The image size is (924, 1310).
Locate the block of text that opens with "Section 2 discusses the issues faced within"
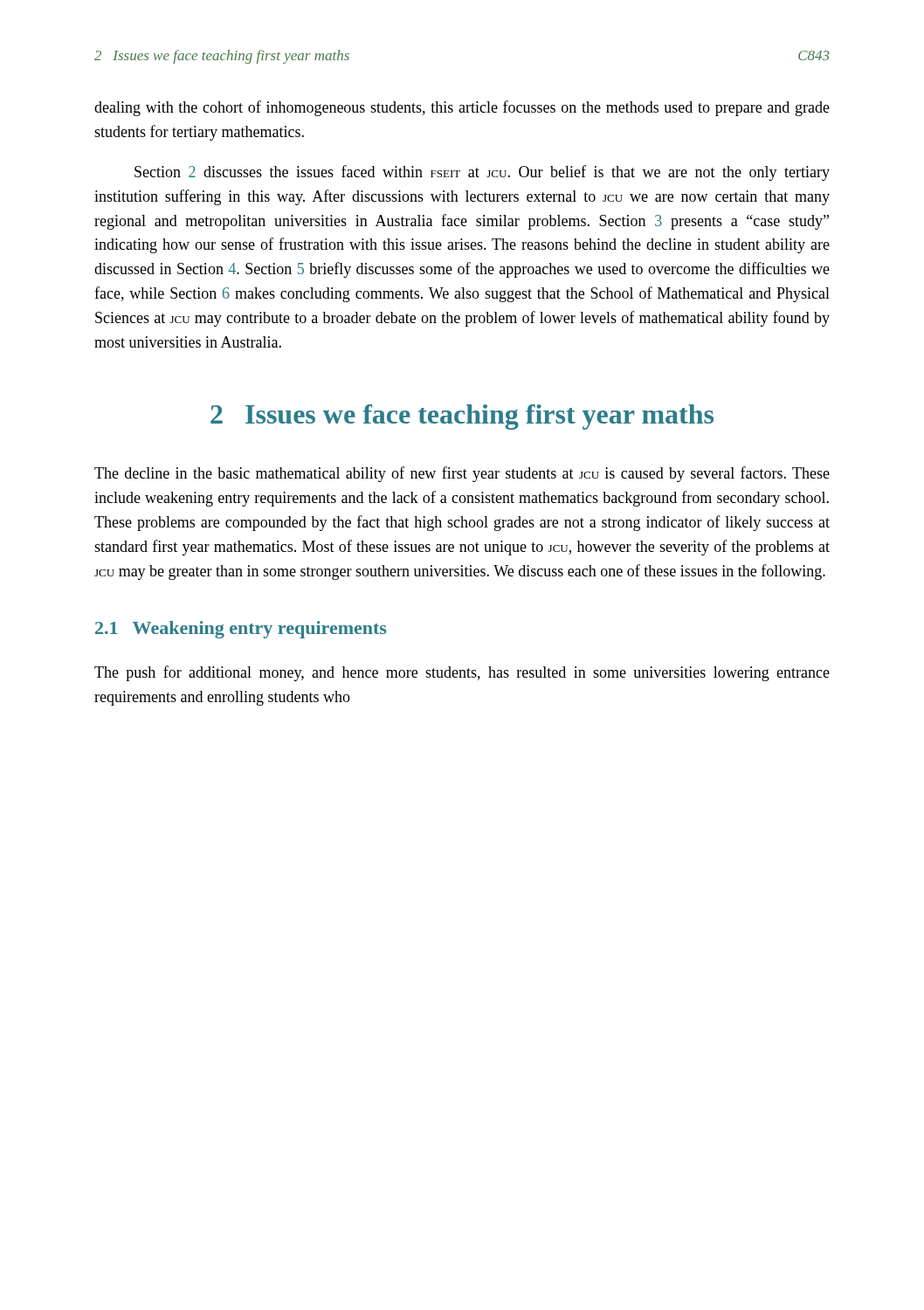click(462, 258)
